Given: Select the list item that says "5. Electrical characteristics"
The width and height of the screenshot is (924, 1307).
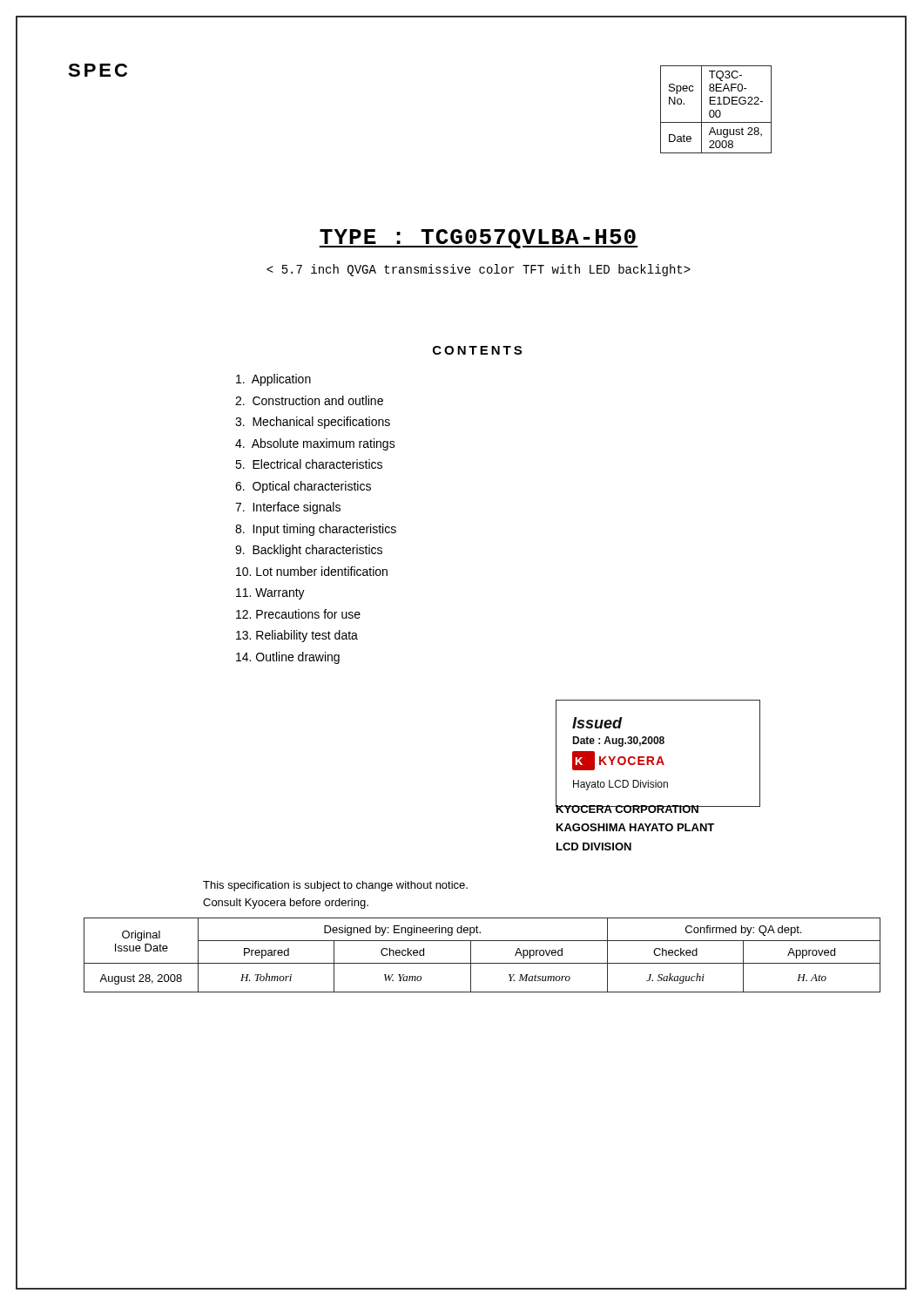Looking at the screenshot, I should point(309,464).
